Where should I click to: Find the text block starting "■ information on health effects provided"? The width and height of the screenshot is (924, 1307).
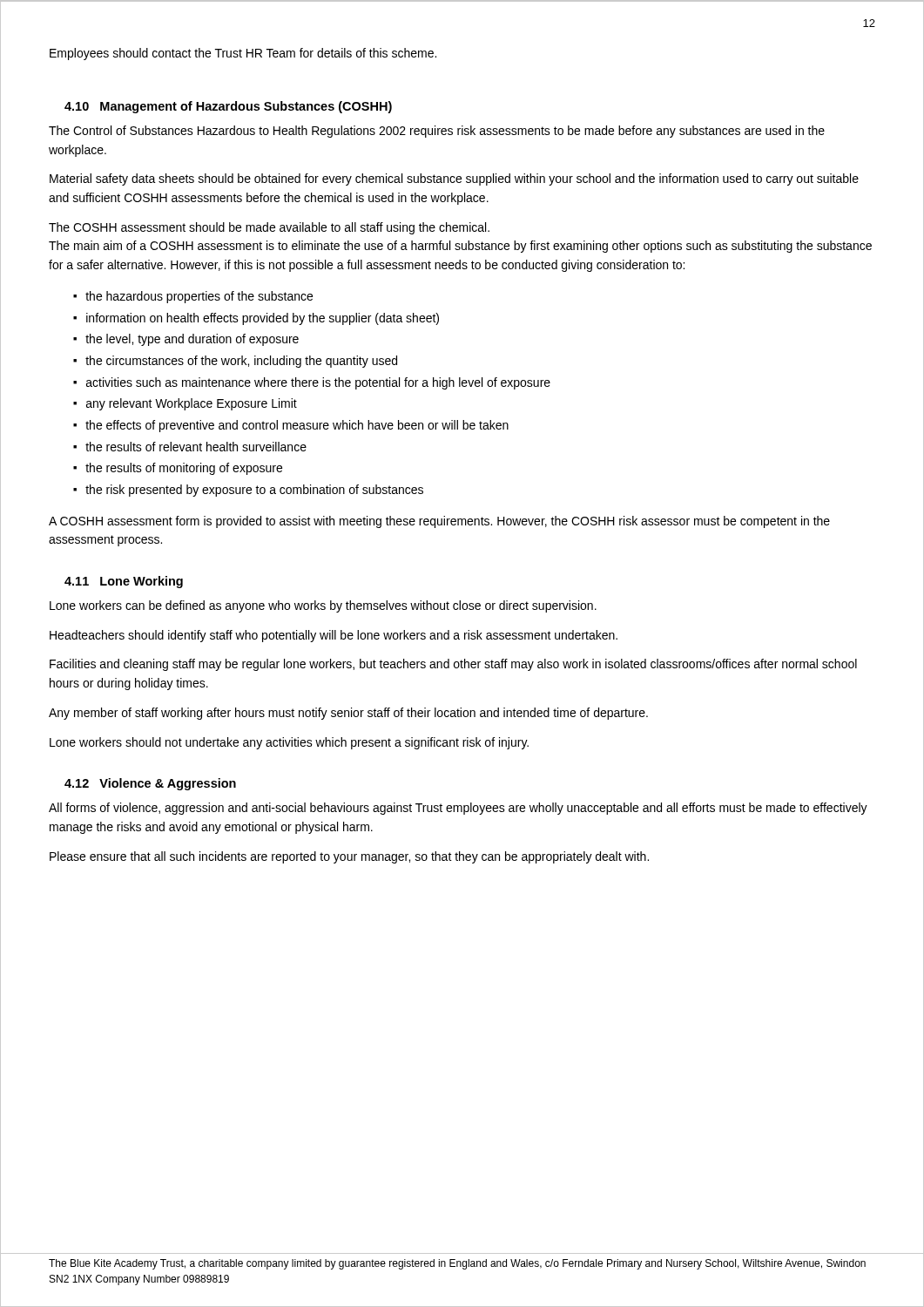click(x=257, y=318)
